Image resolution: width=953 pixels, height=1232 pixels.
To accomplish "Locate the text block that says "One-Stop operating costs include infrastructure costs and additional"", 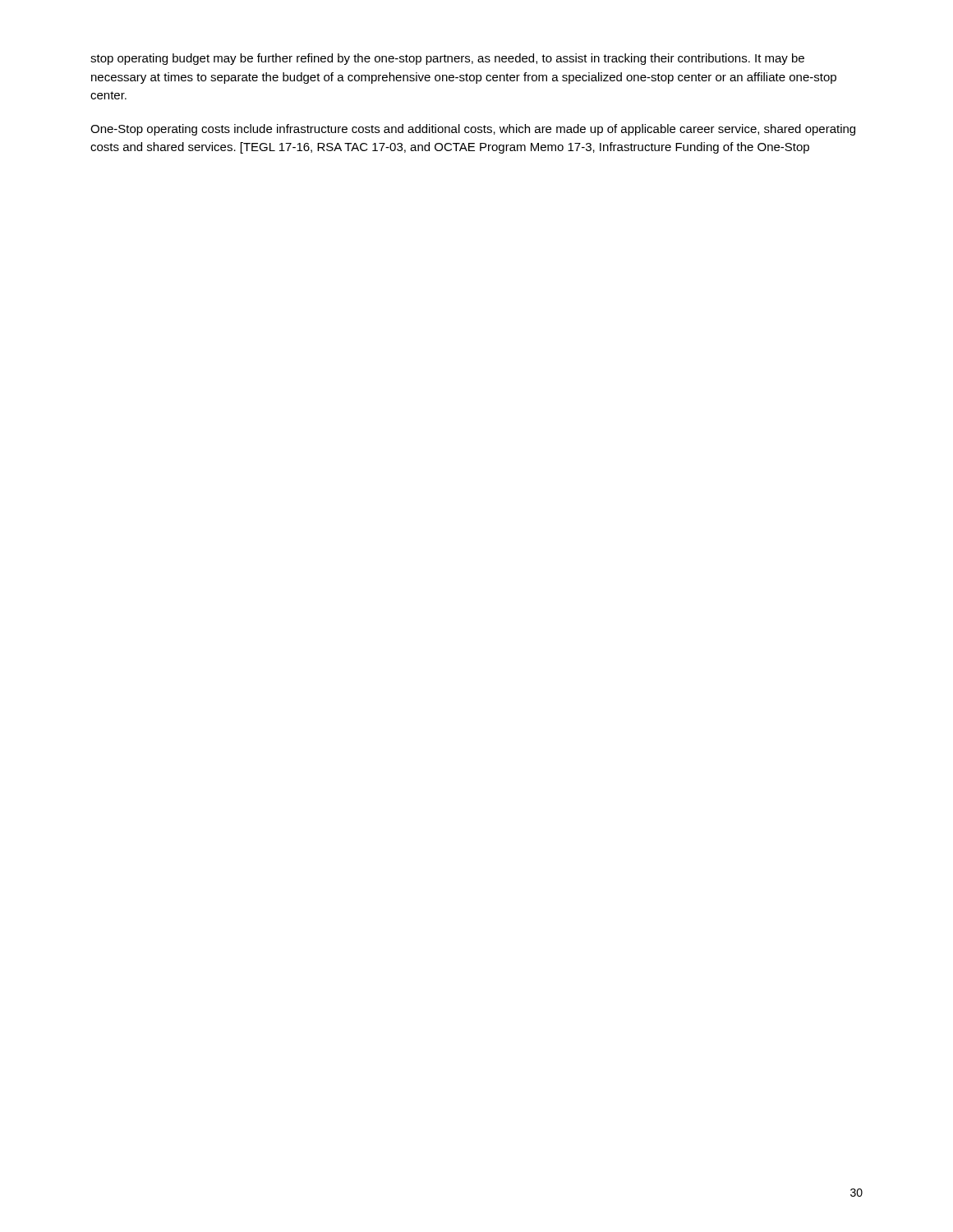I will [473, 137].
